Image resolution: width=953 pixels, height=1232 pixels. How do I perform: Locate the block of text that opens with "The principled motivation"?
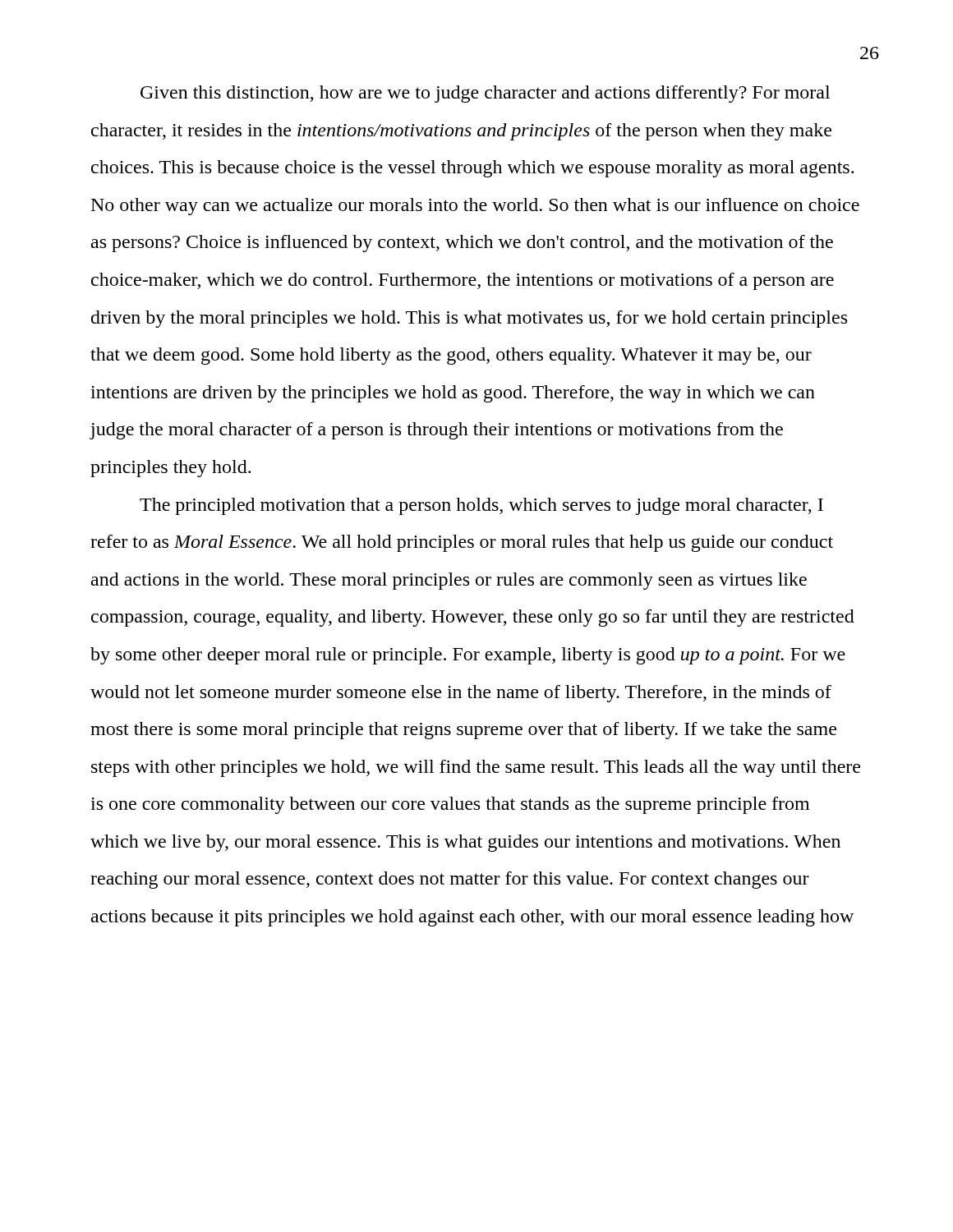(x=481, y=506)
